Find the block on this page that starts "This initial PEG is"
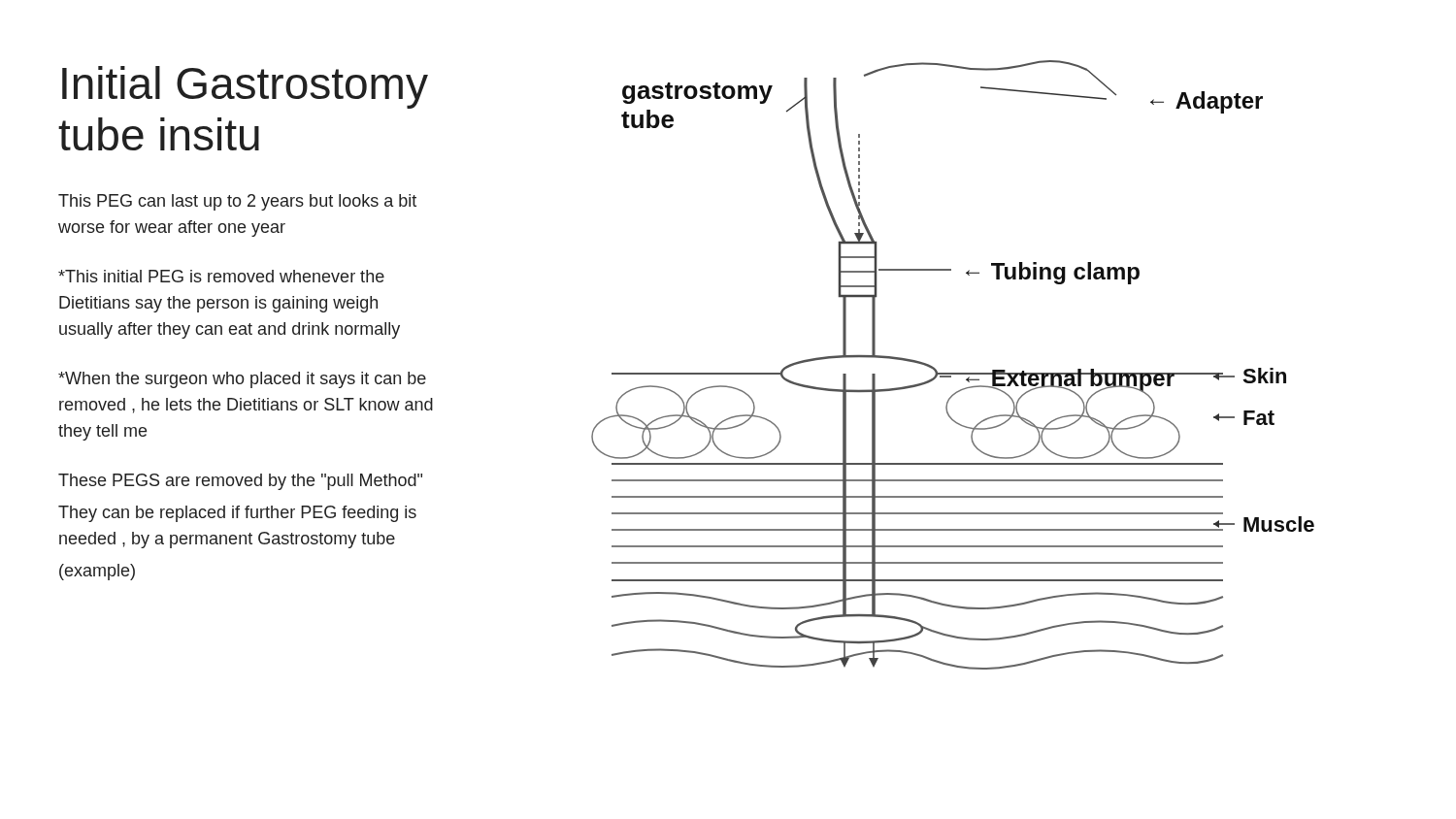This screenshot has width=1456, height=819. pyautogui.click(x=229, y=303)
